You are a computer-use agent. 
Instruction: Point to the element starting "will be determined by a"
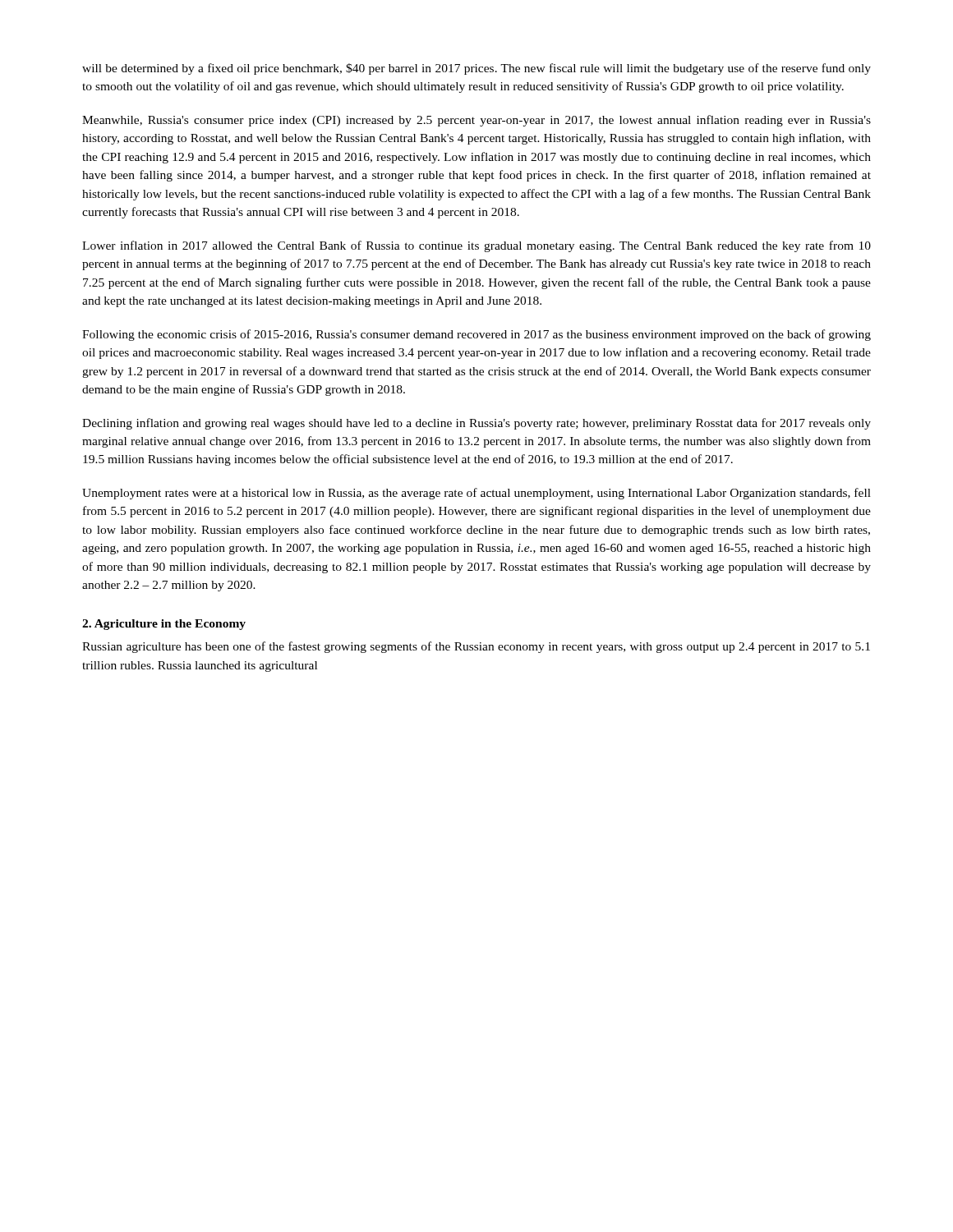[x=476, y=77]
